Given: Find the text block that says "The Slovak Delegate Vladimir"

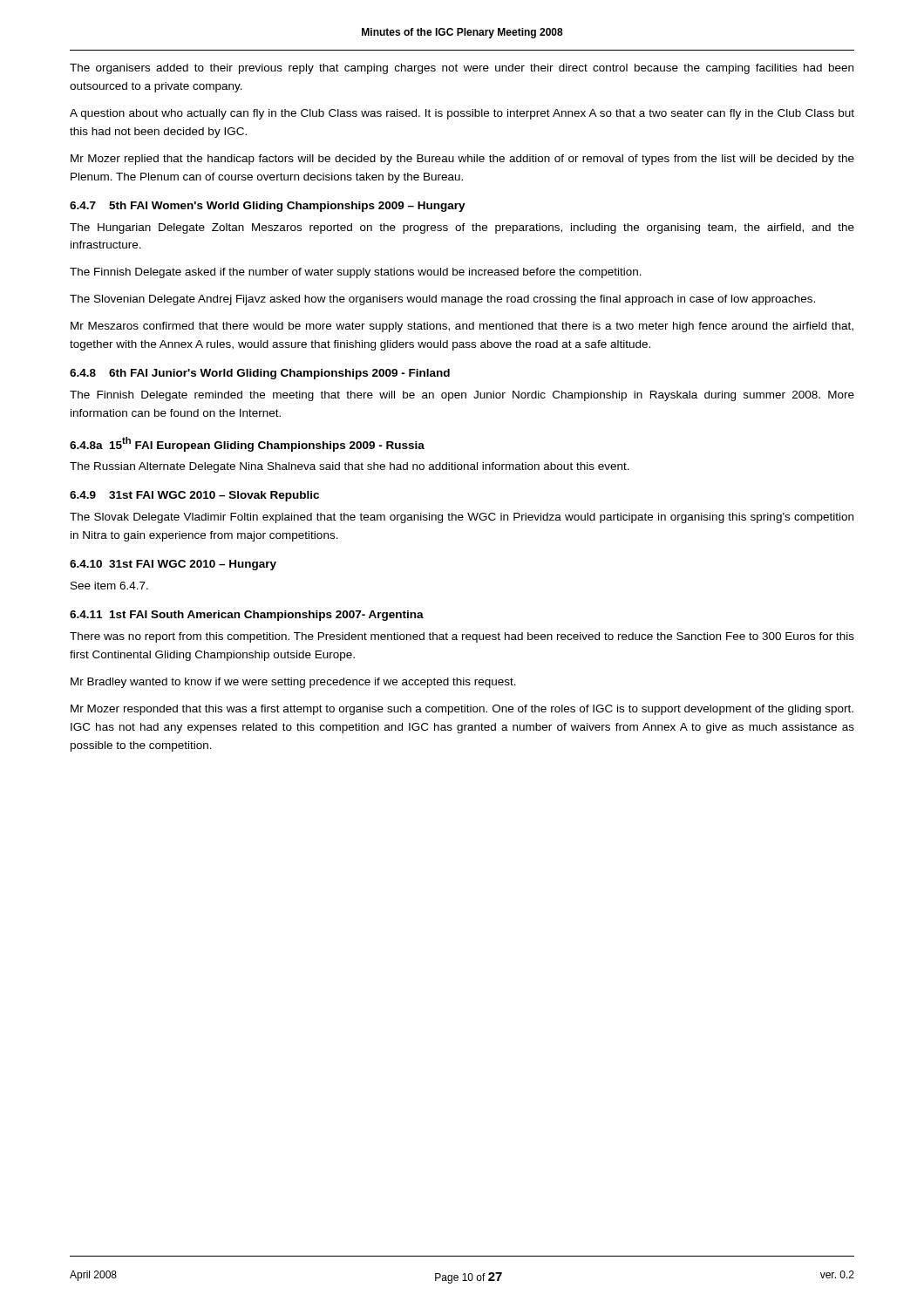Looking at the screenshot, I should (462, 526).
